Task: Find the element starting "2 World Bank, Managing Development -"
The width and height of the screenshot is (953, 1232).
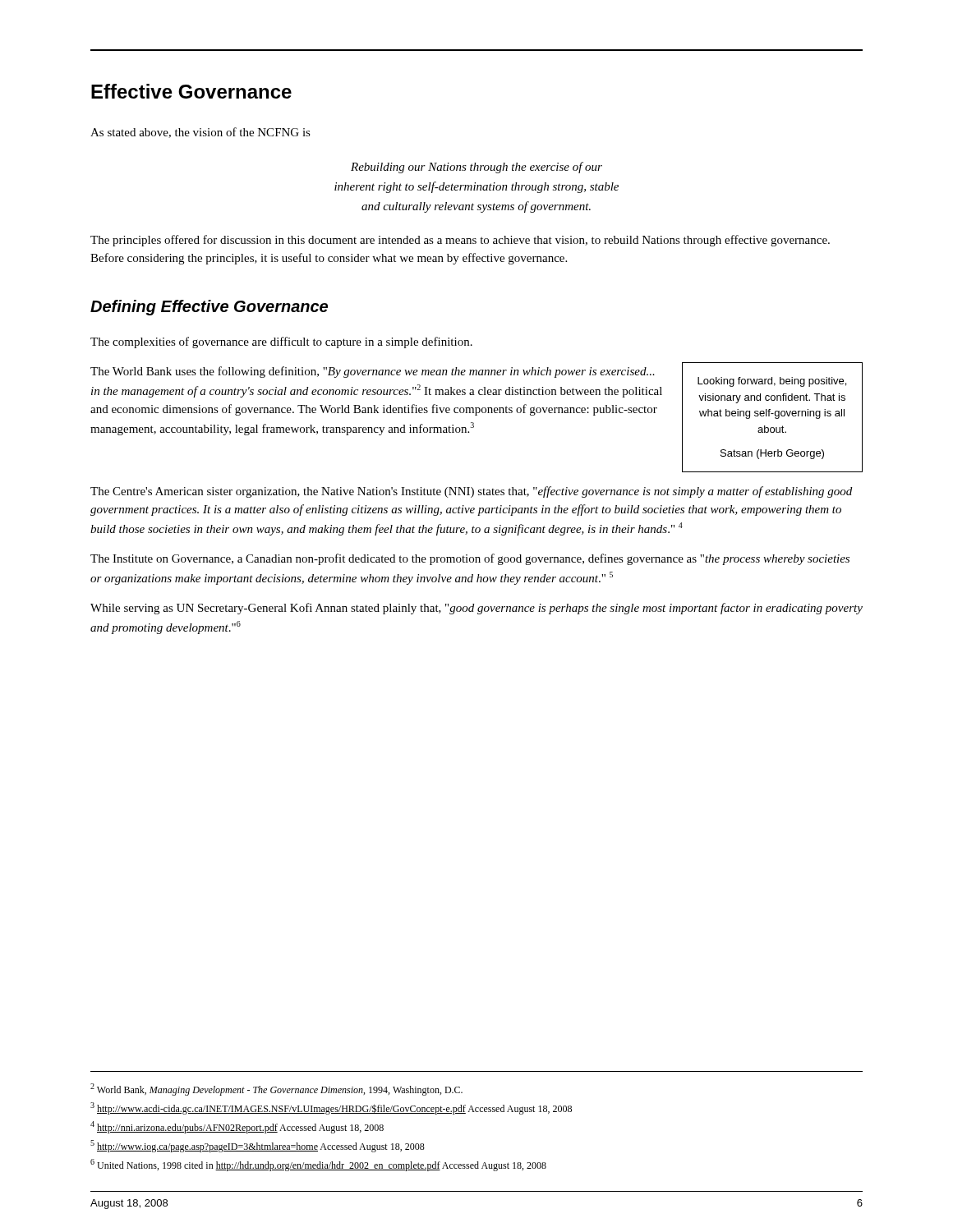Action: 276,1089
